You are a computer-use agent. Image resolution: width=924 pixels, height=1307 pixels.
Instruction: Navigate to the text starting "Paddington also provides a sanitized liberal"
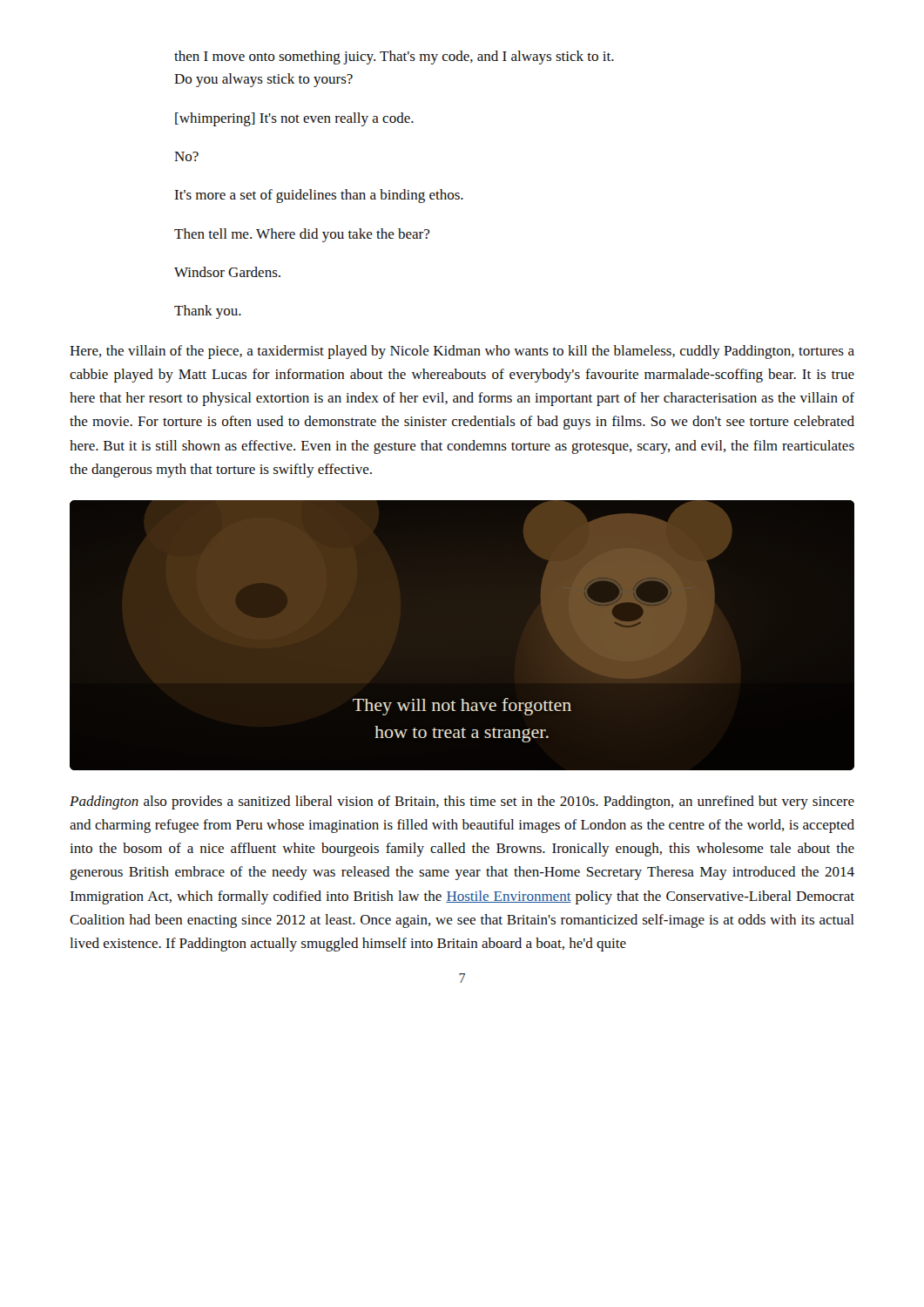pos(462,872)
